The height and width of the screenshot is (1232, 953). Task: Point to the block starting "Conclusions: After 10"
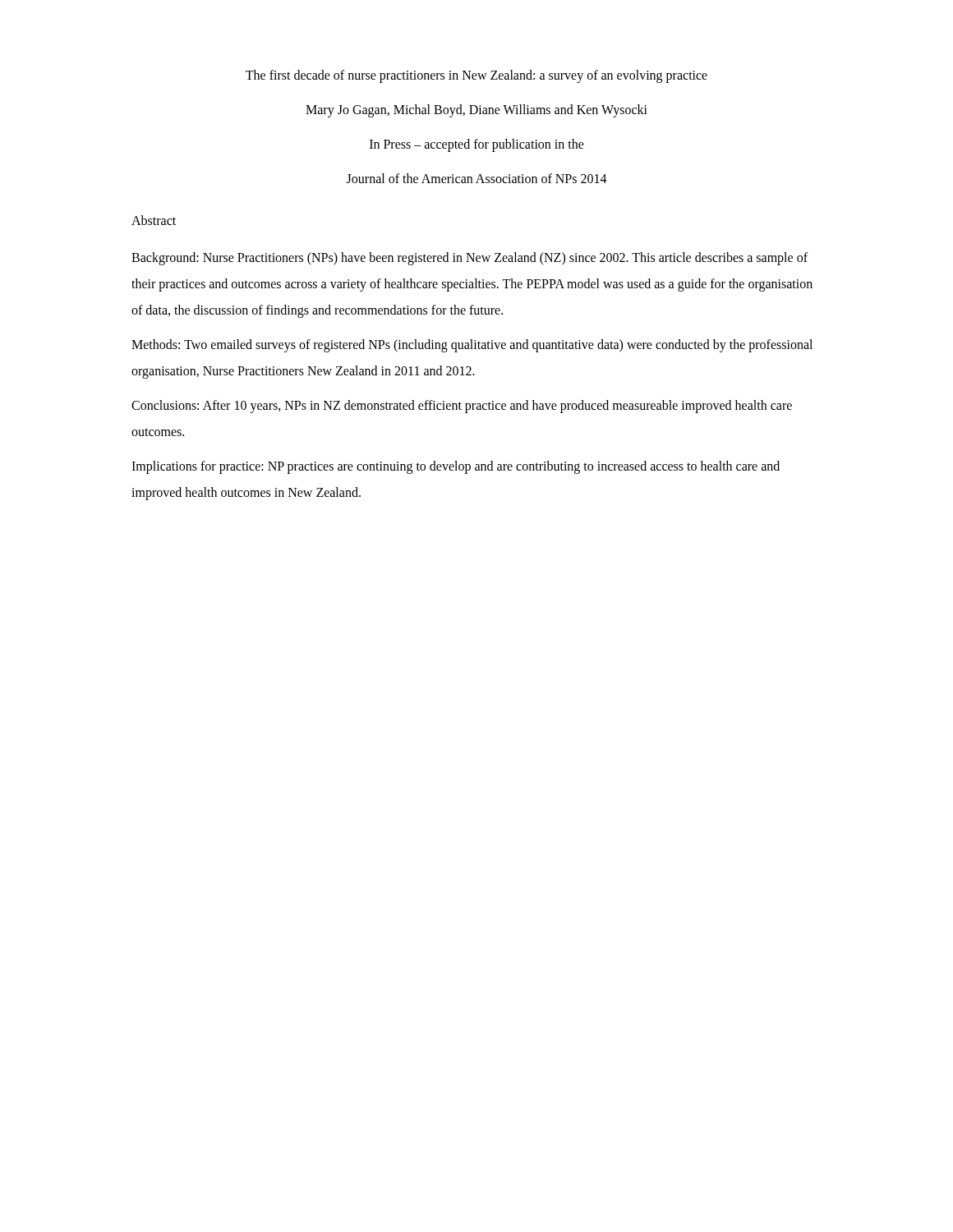pos(462,418)
